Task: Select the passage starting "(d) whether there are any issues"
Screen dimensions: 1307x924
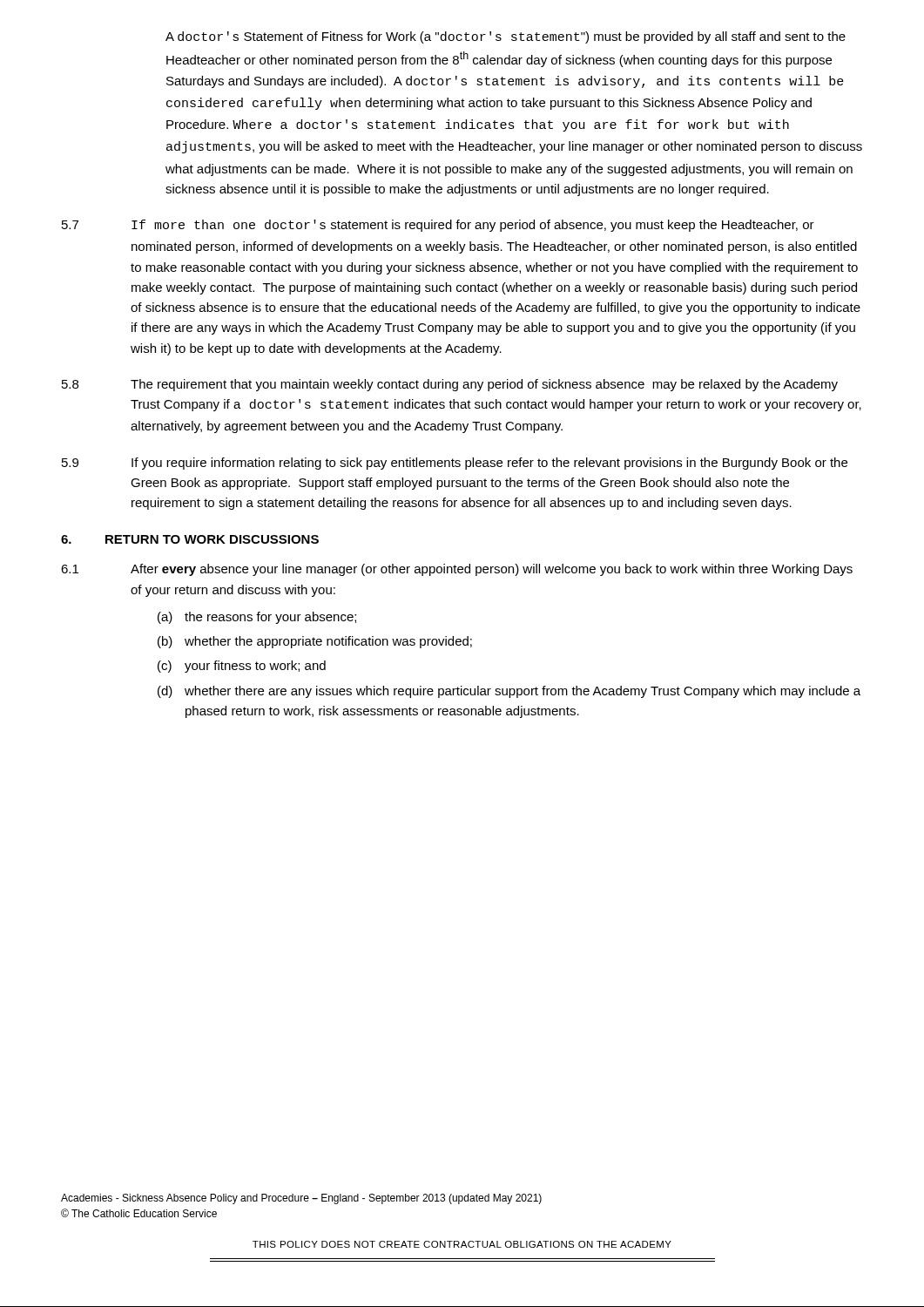Action: 510,700
